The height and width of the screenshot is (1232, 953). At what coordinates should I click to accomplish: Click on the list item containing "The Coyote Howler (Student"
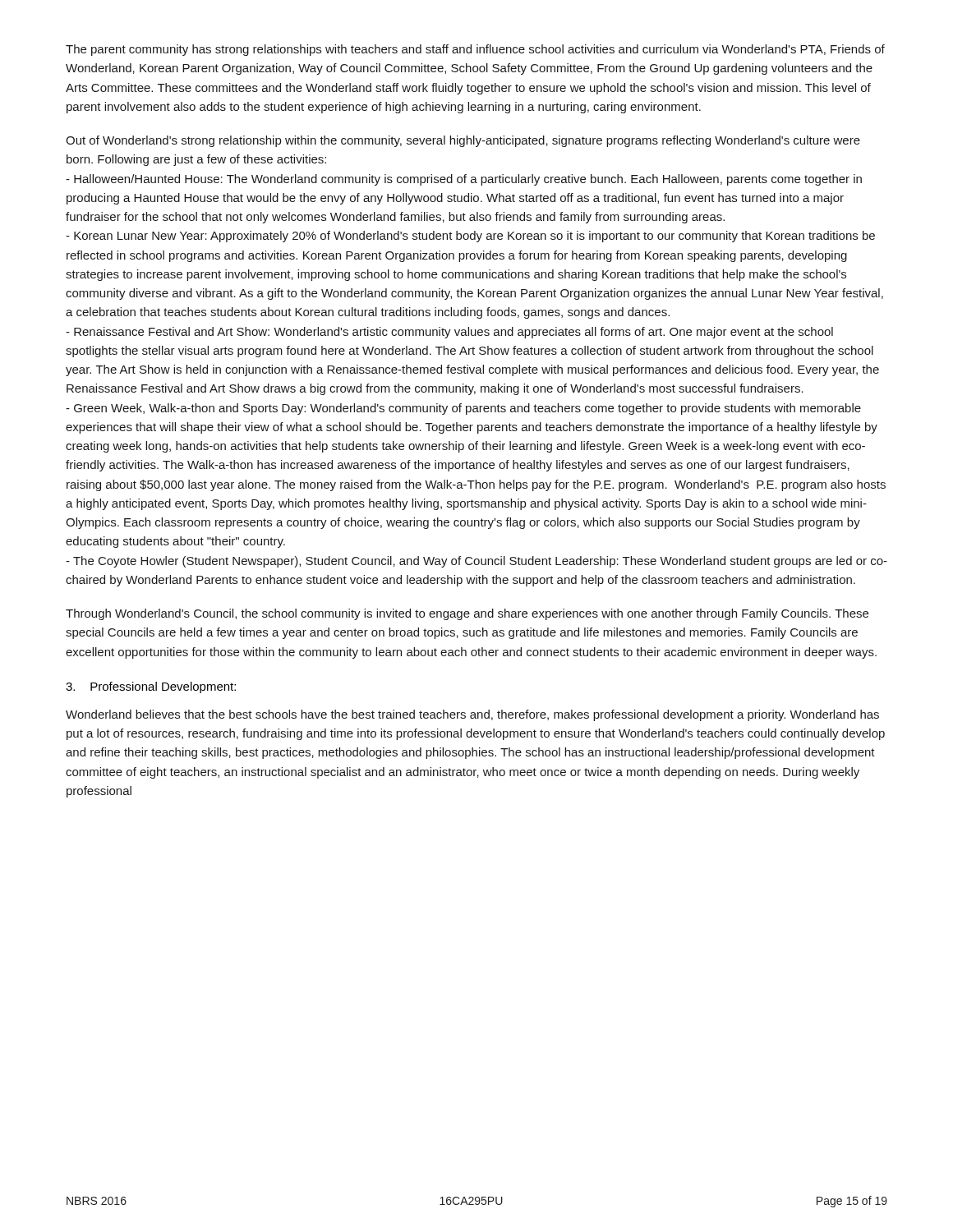(x=476, y=570)
